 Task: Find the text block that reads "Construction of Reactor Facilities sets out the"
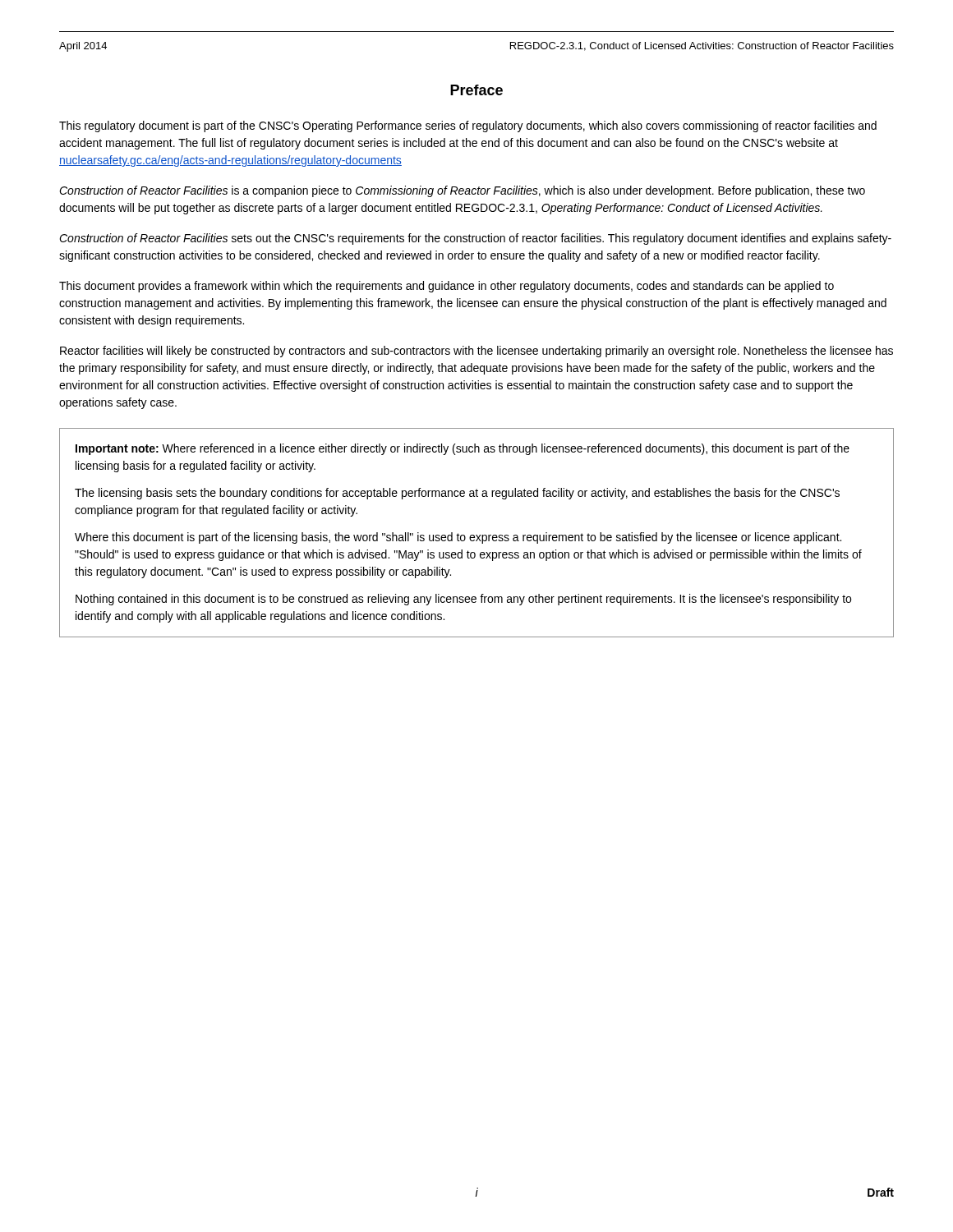click(475, 247)
